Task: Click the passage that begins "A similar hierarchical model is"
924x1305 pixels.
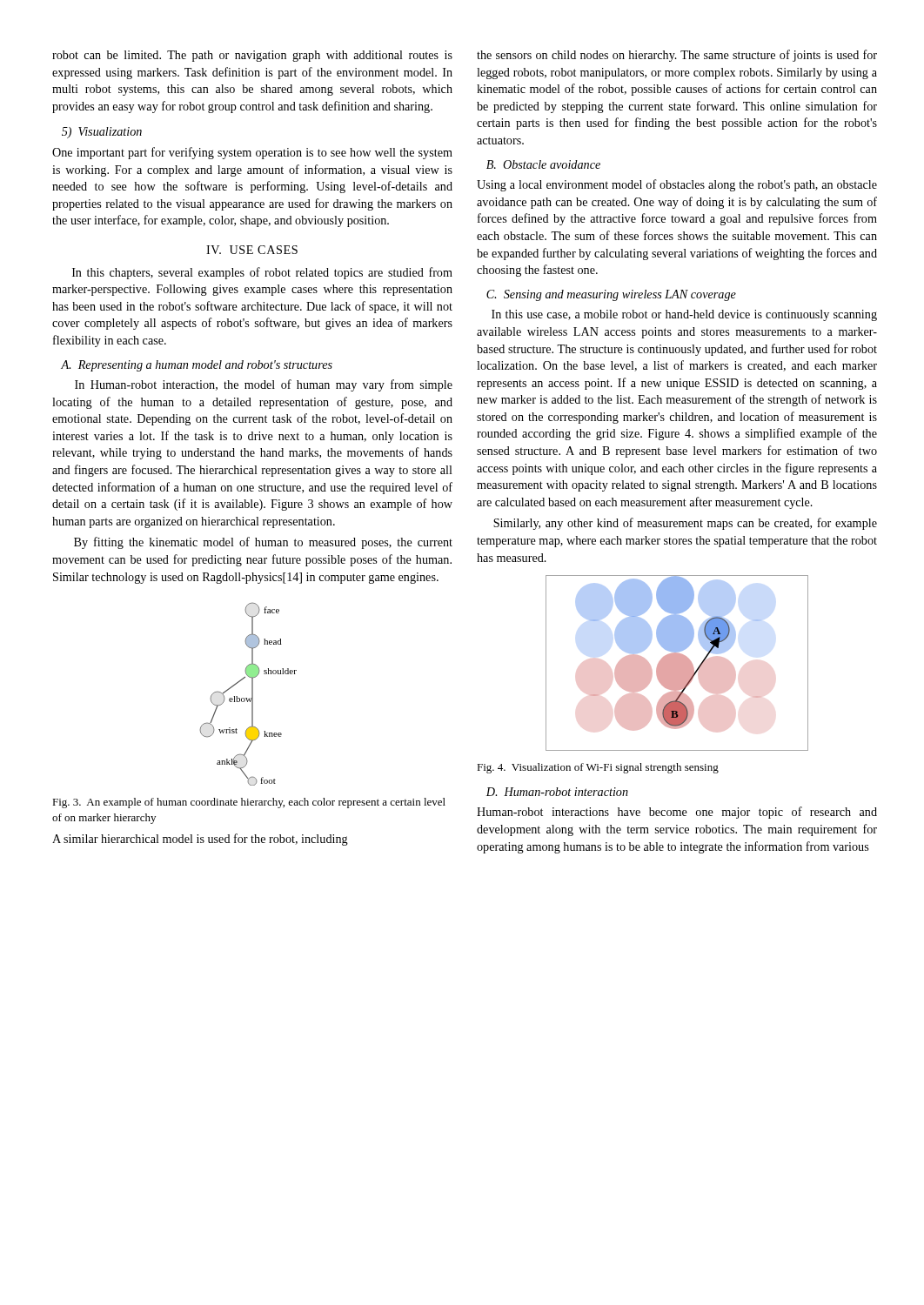Action: [x=252, y=839]
